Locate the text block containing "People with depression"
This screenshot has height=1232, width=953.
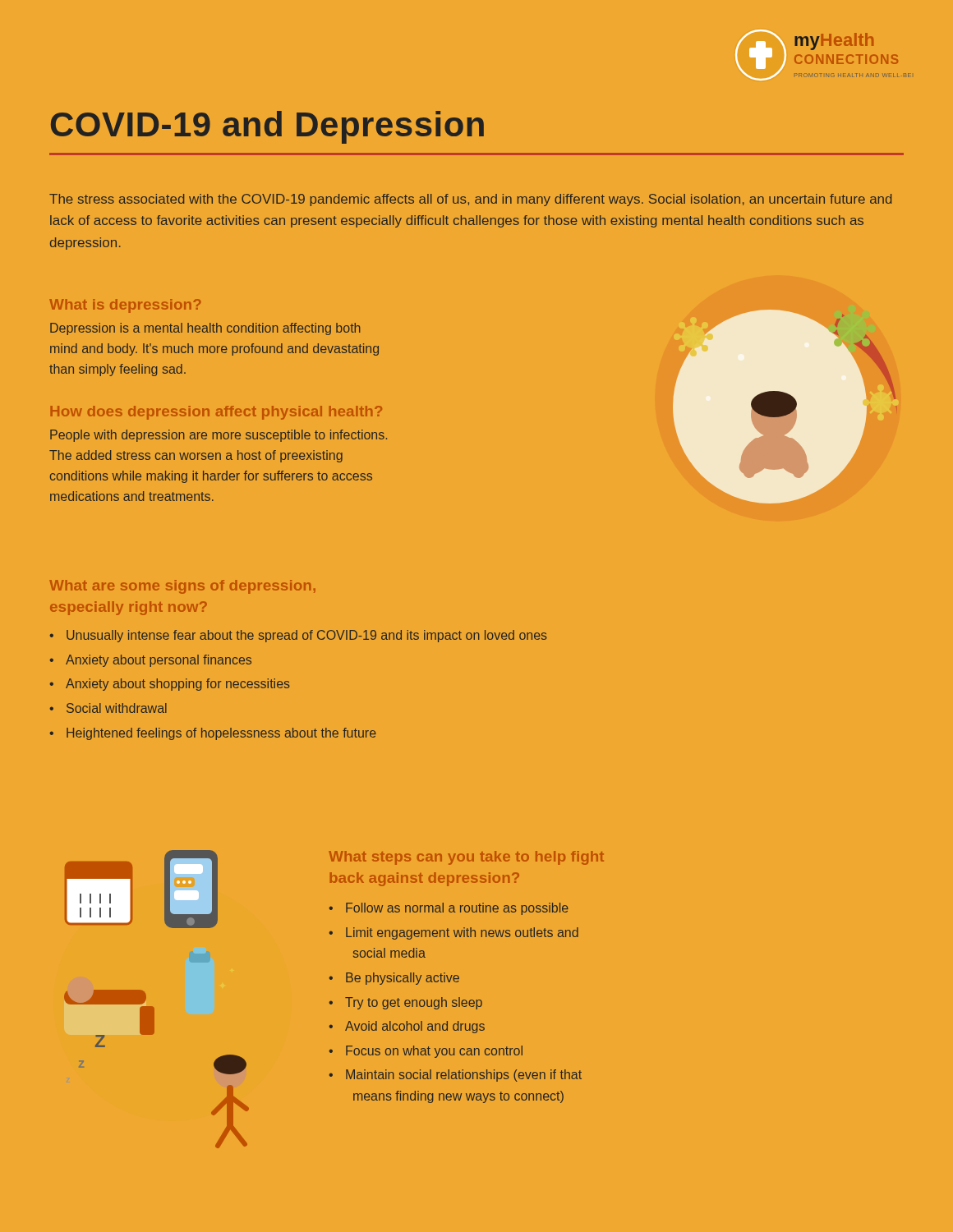[x=219, y=466]
